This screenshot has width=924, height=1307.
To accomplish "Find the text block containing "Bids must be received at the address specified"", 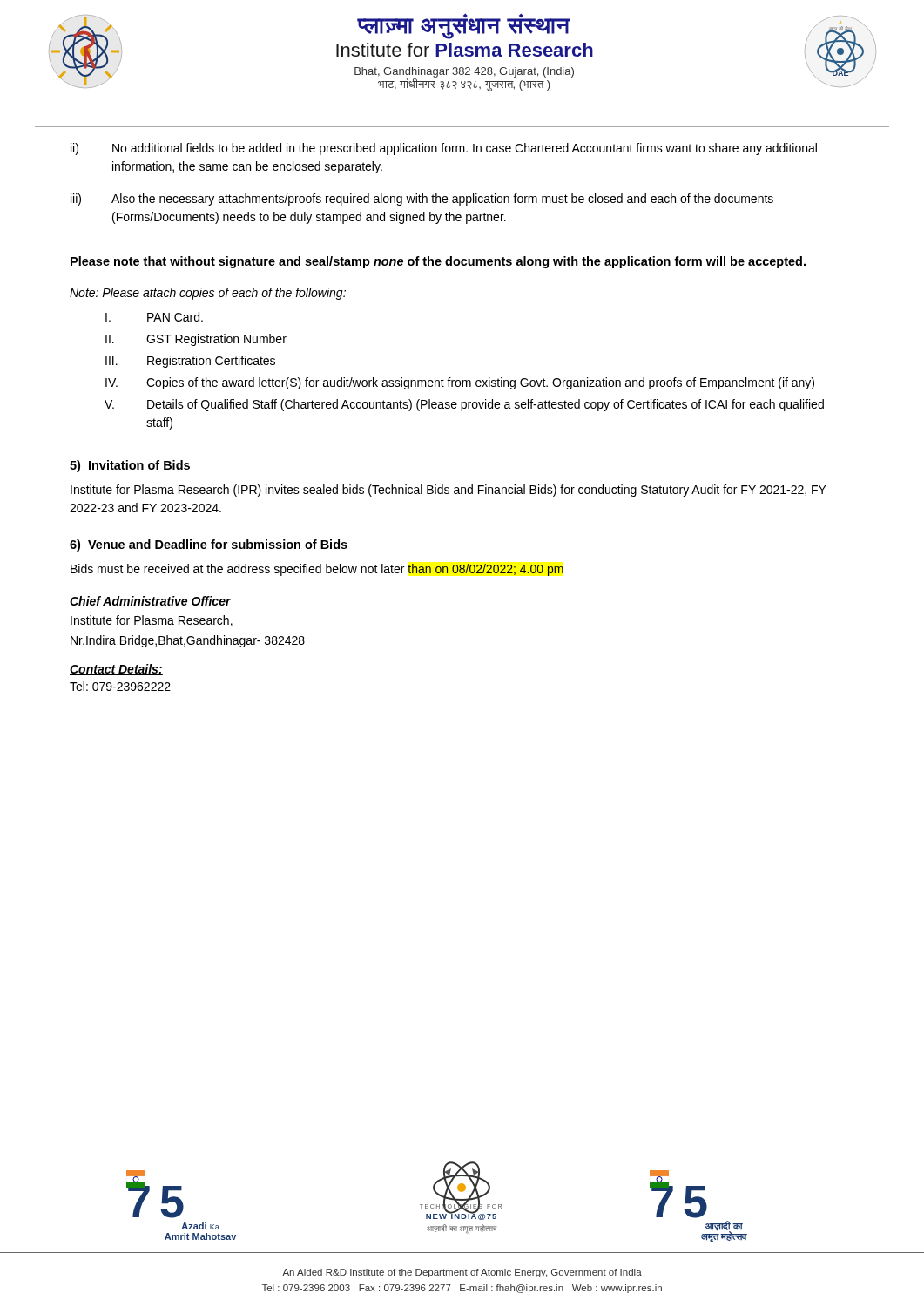I will pyautogui.click(x=317, y=569).
